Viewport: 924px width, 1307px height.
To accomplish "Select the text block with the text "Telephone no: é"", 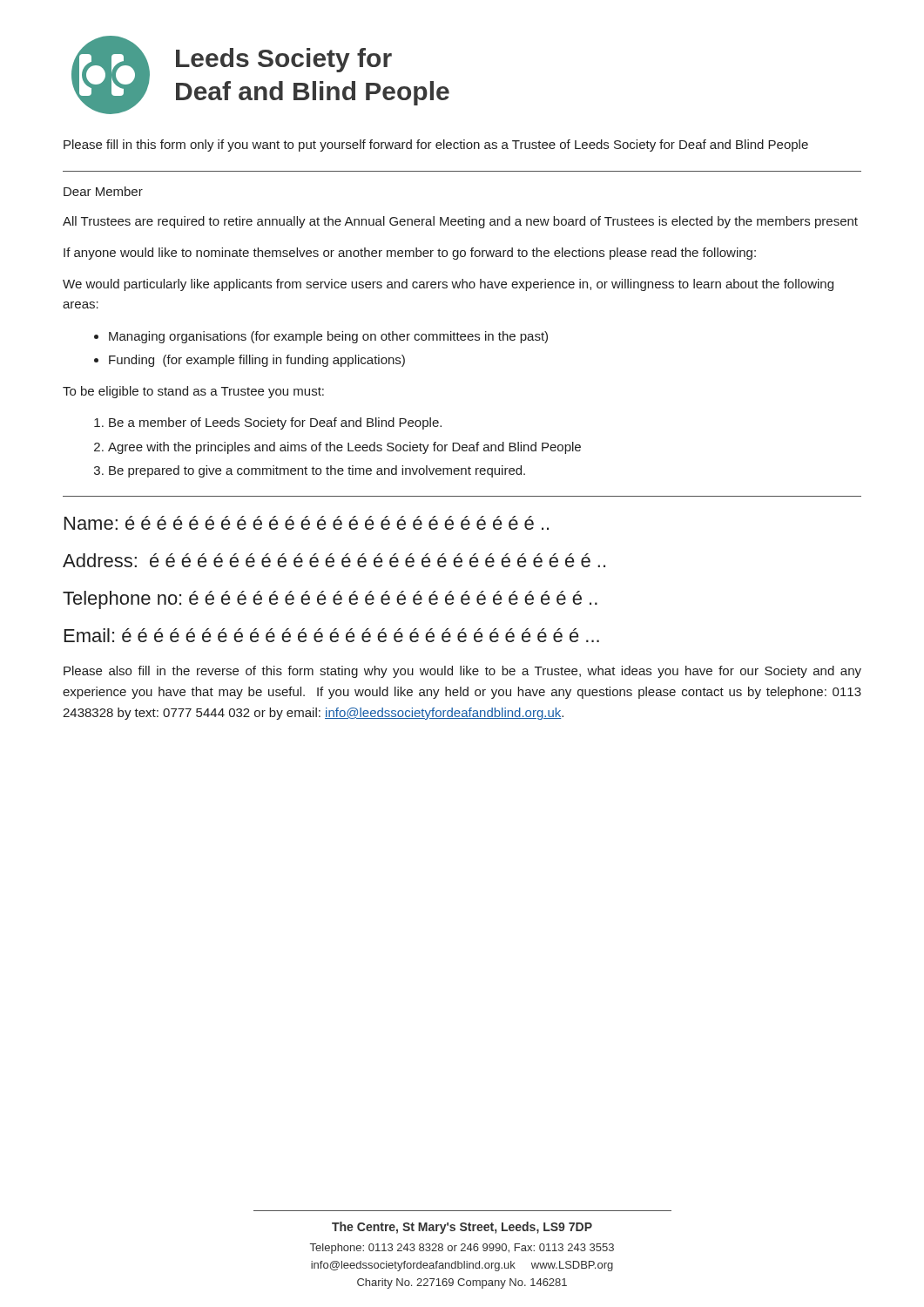I will point(331,598).
